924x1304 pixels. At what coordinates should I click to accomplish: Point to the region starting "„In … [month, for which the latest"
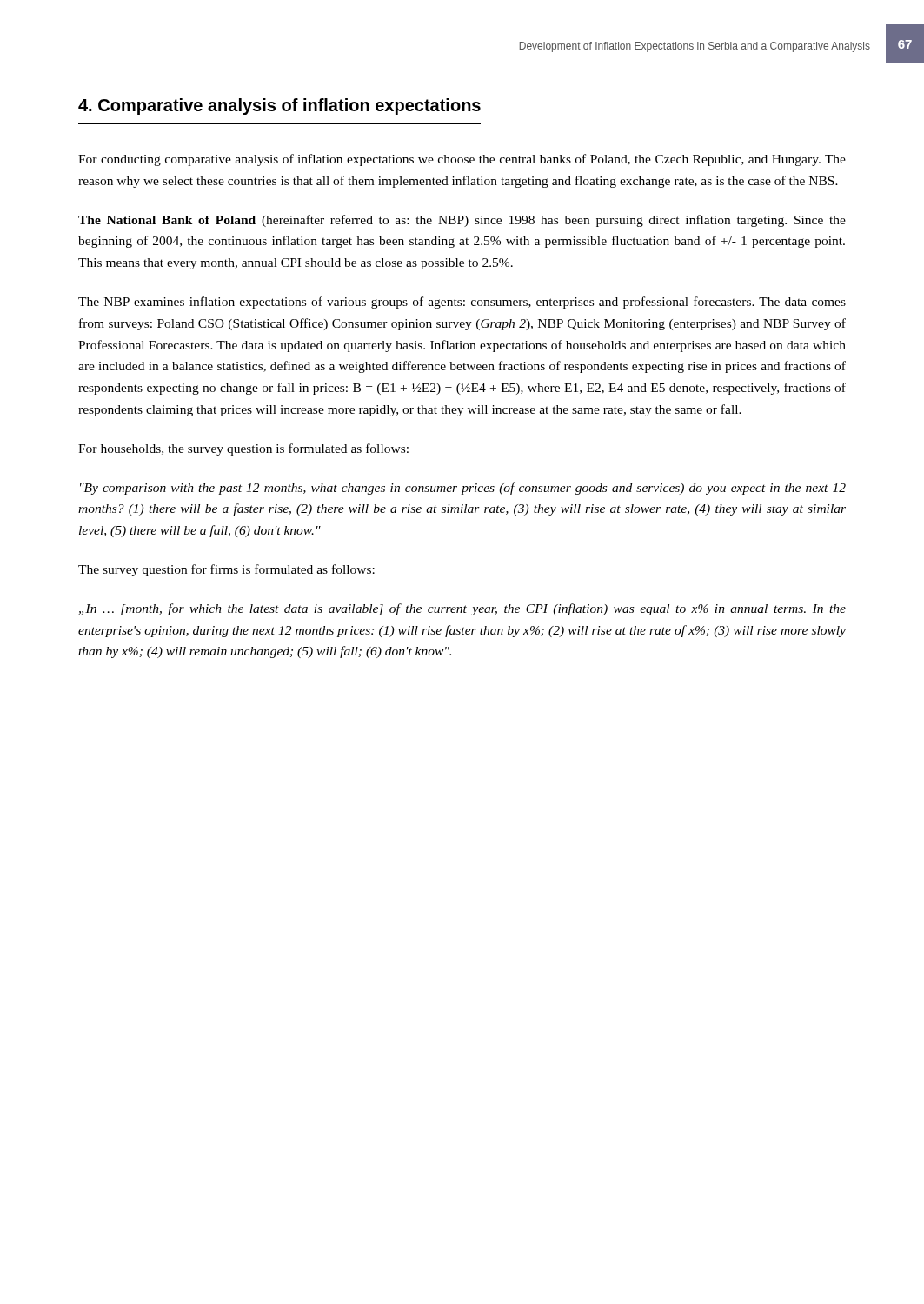click(462, 629)
